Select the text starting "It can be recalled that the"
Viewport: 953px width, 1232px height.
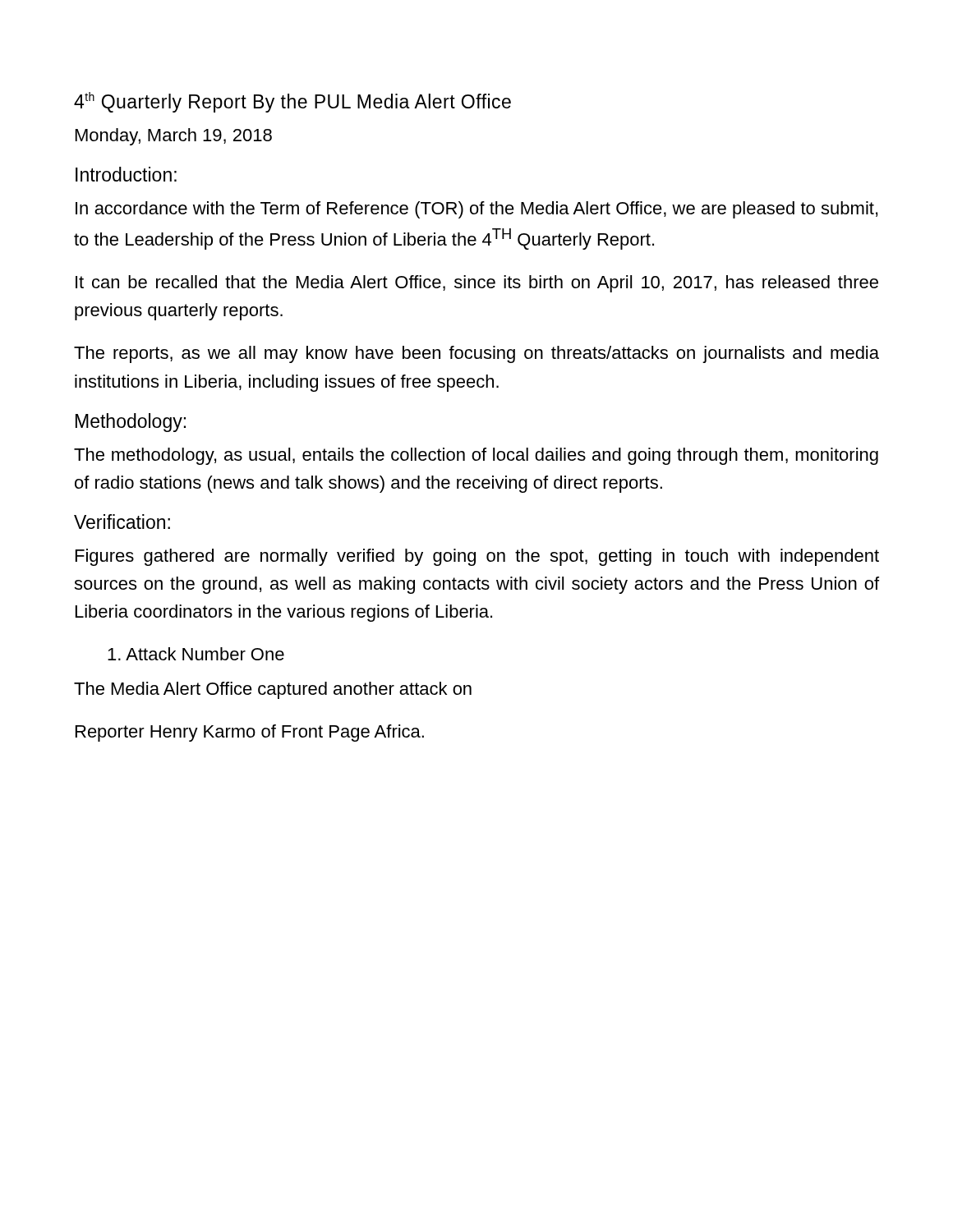point(476,296)
